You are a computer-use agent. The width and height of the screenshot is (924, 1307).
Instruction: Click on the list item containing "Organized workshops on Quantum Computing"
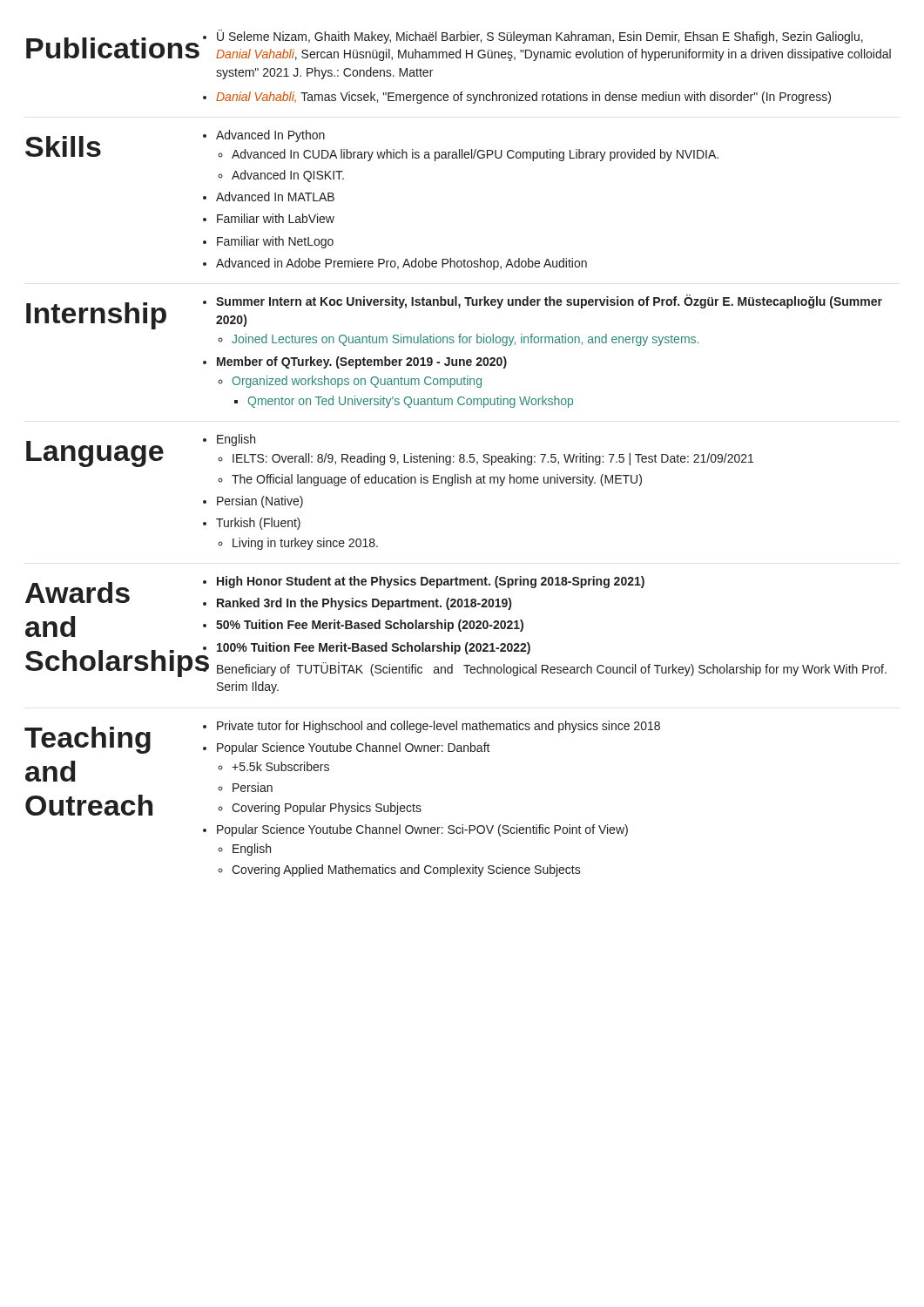click(x=564, y=392)
